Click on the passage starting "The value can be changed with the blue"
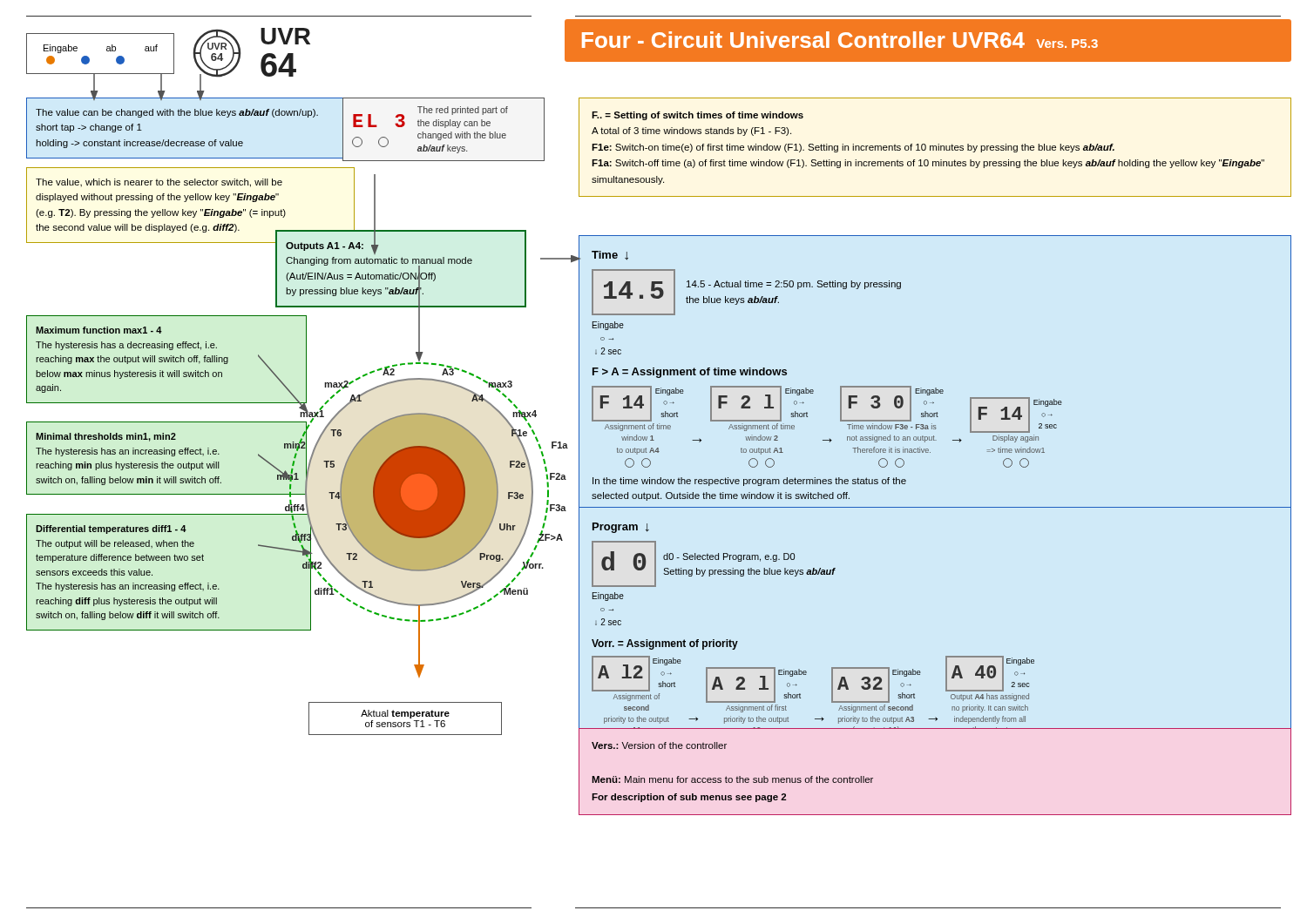This screenshot has height=924, width=1307. (177, 113)
